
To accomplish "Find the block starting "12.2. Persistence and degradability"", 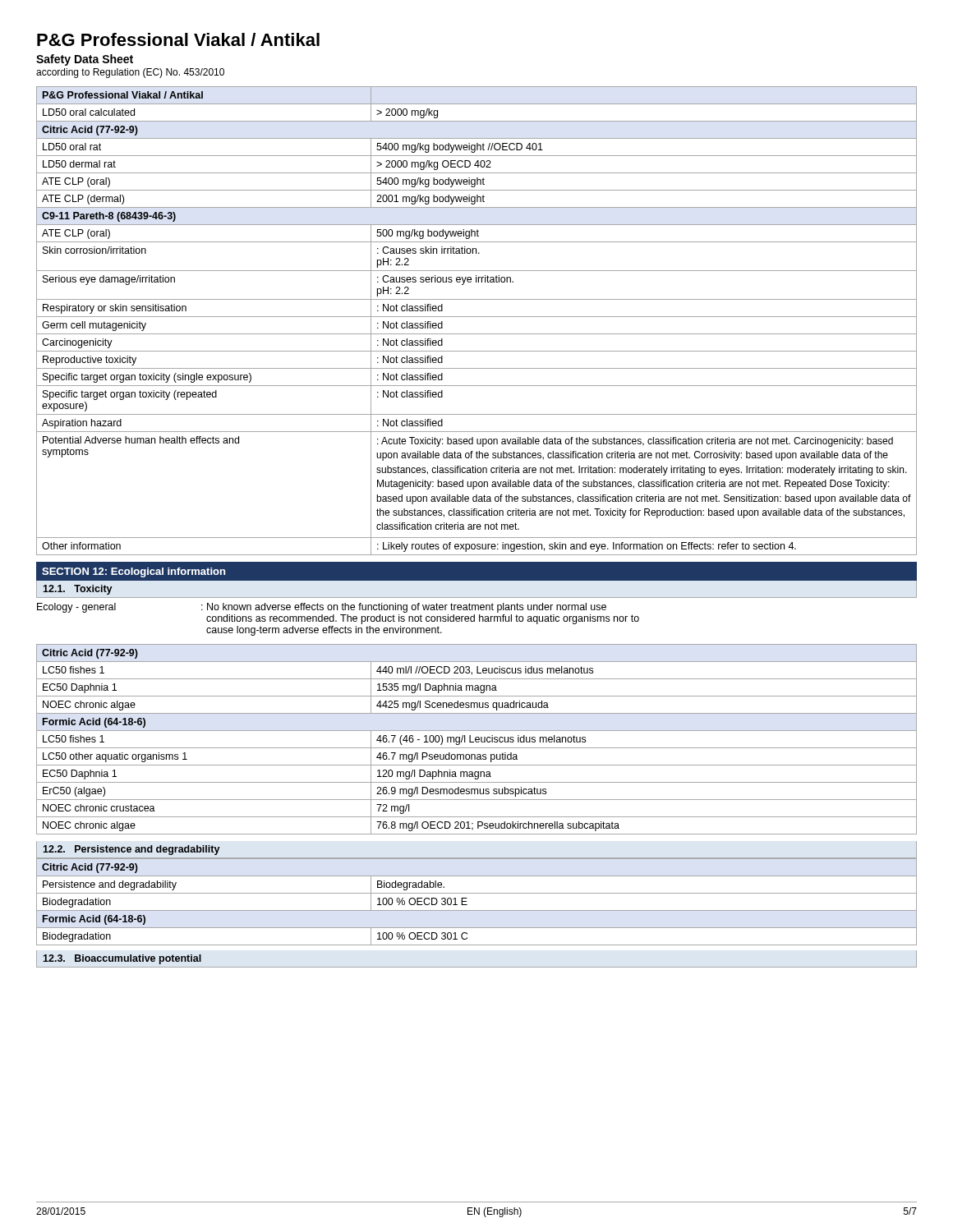I will [131, 849].
